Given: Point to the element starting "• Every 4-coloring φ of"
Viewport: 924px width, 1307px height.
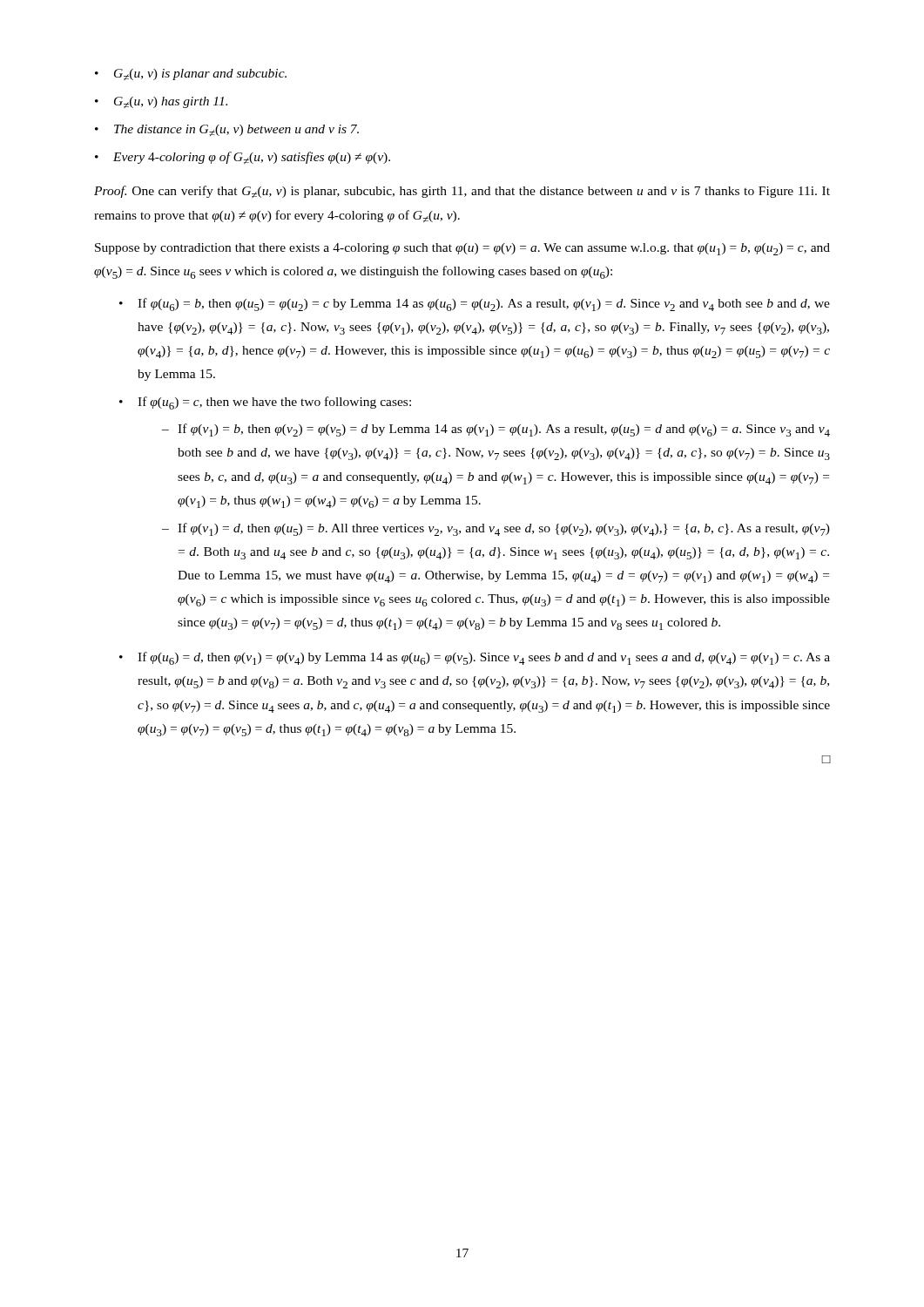Looking at the screenshot, I should click(x=243, y=158).
